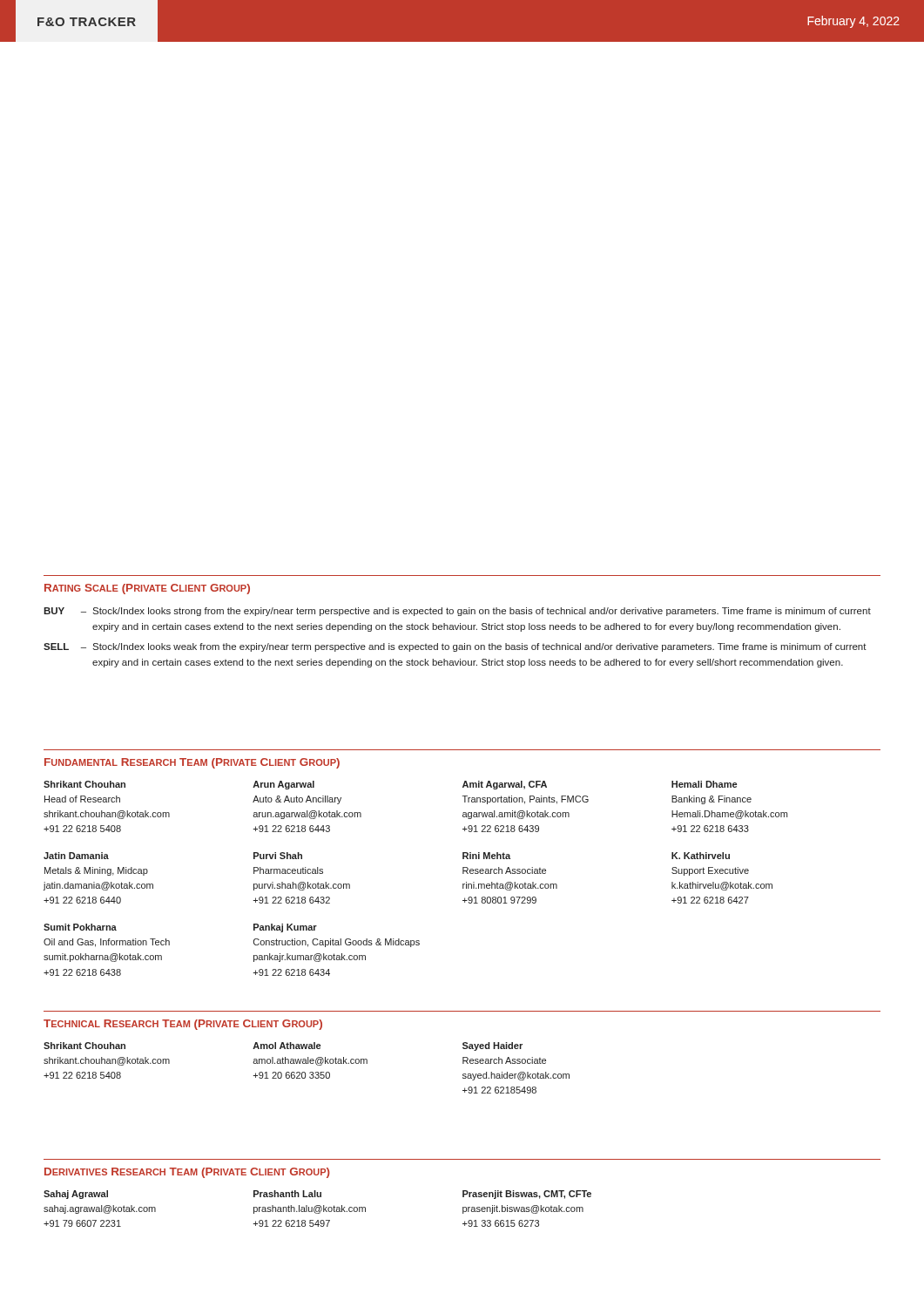Click on the text block that reads "Sahaj Agrawal sahaj.agrawal@kotak.com +91 79 6607"

pos(145,1209)
